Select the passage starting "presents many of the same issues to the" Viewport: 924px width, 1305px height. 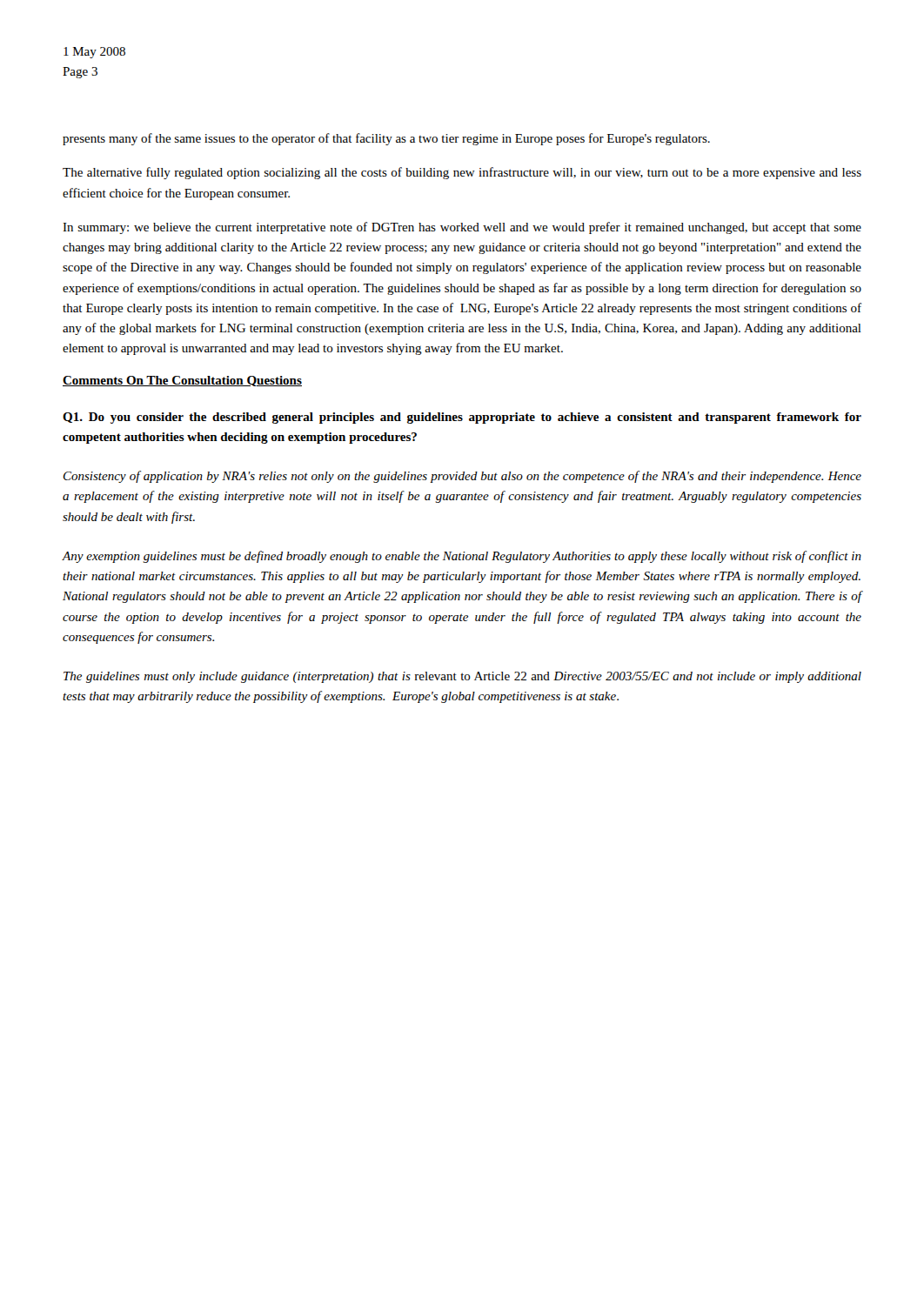[x=387, y=138]
